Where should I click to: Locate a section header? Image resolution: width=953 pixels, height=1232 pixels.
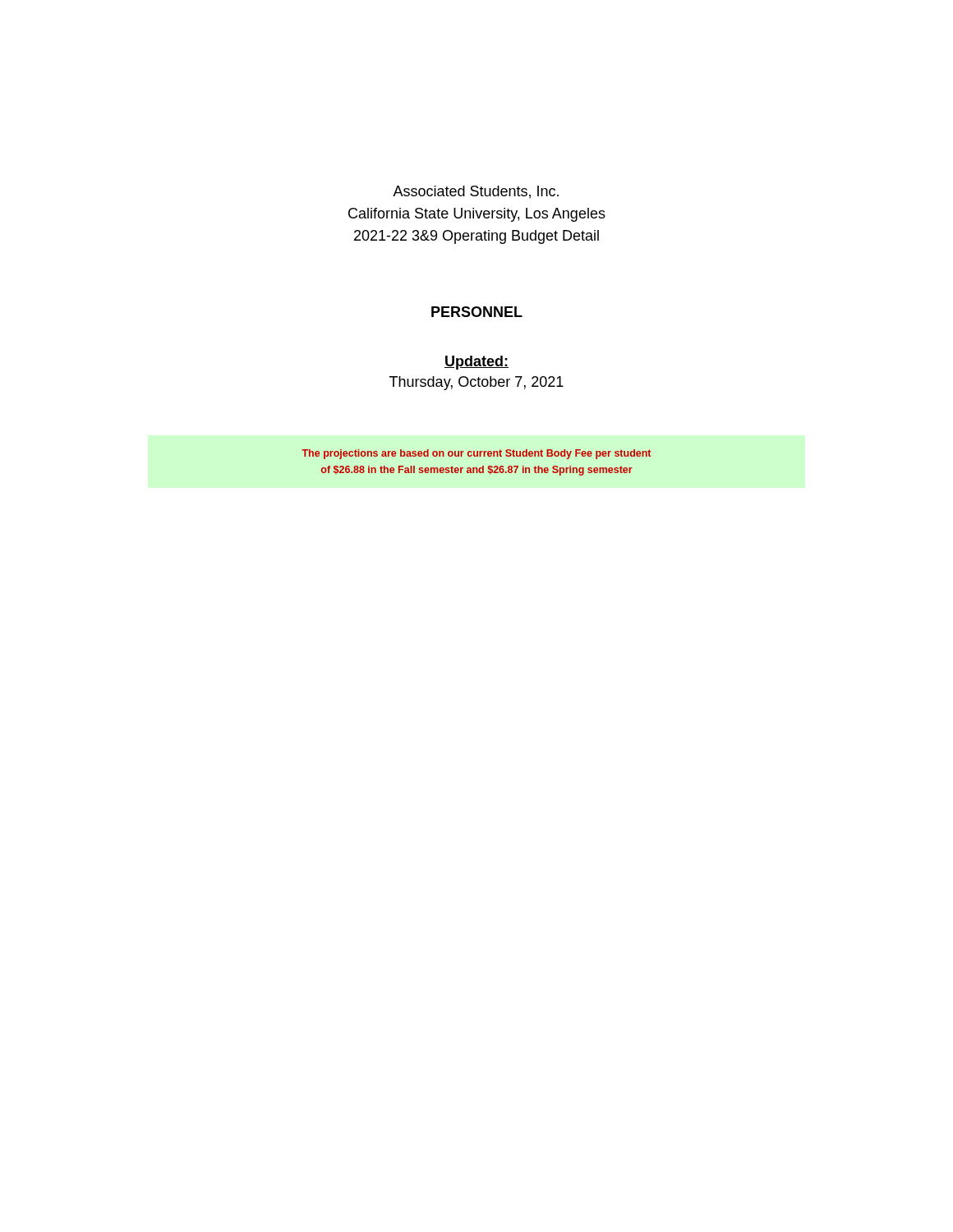coord(476,313)
